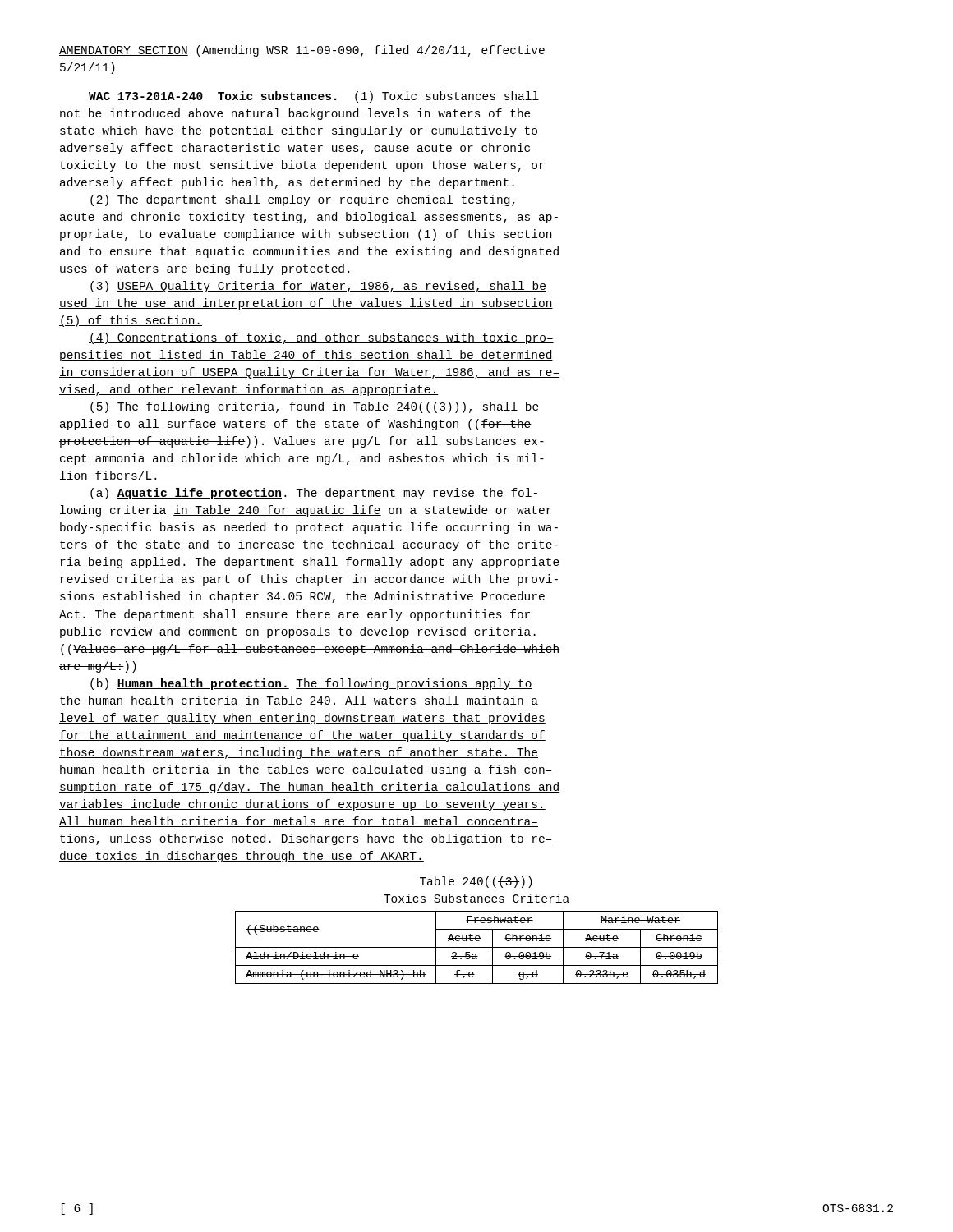Find the table that mentions "Marine Water"
This screenshot has height=1232, width=953.
coord(476,948)
